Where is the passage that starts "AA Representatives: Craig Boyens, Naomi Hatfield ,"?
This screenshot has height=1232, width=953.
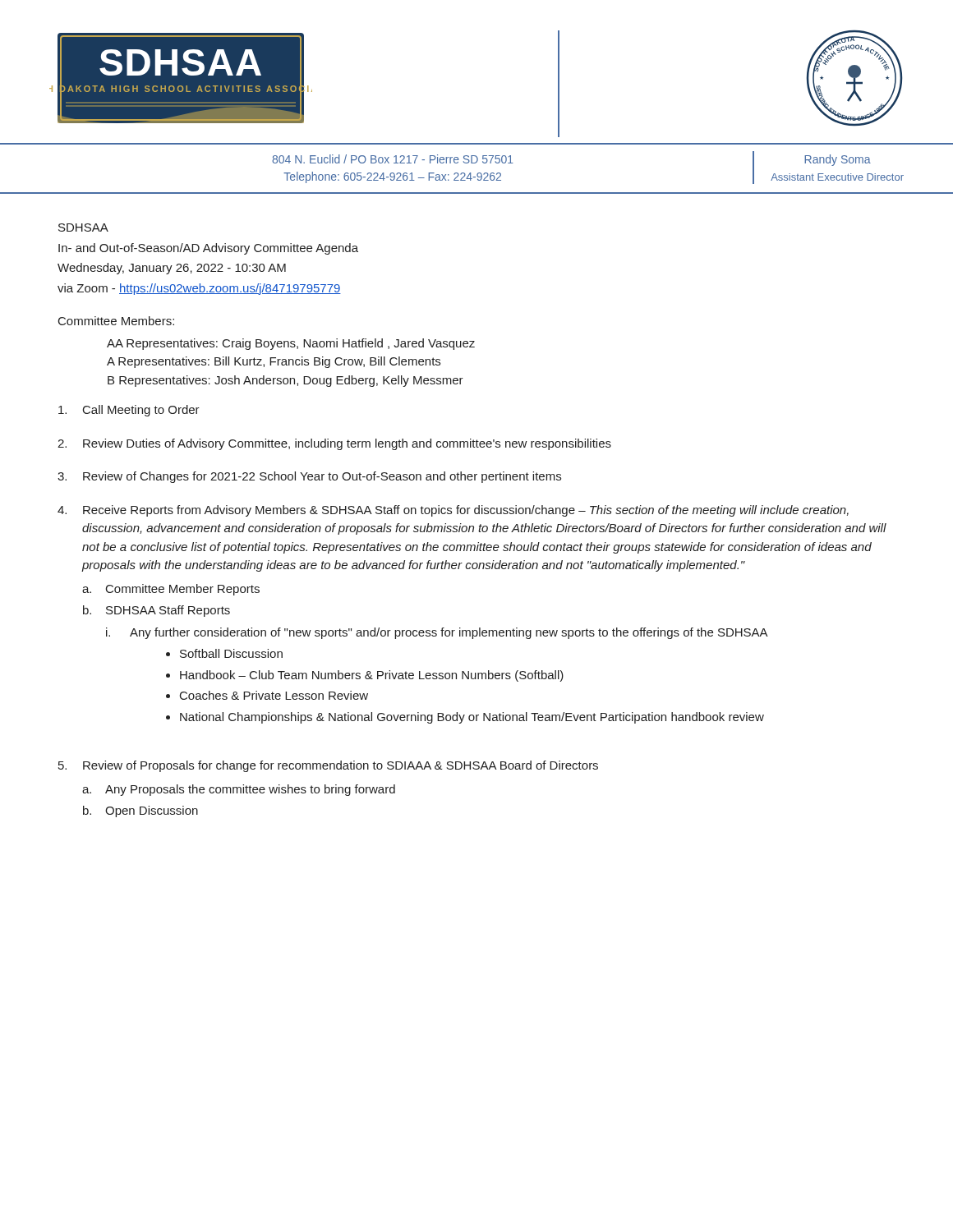point(291,342)
